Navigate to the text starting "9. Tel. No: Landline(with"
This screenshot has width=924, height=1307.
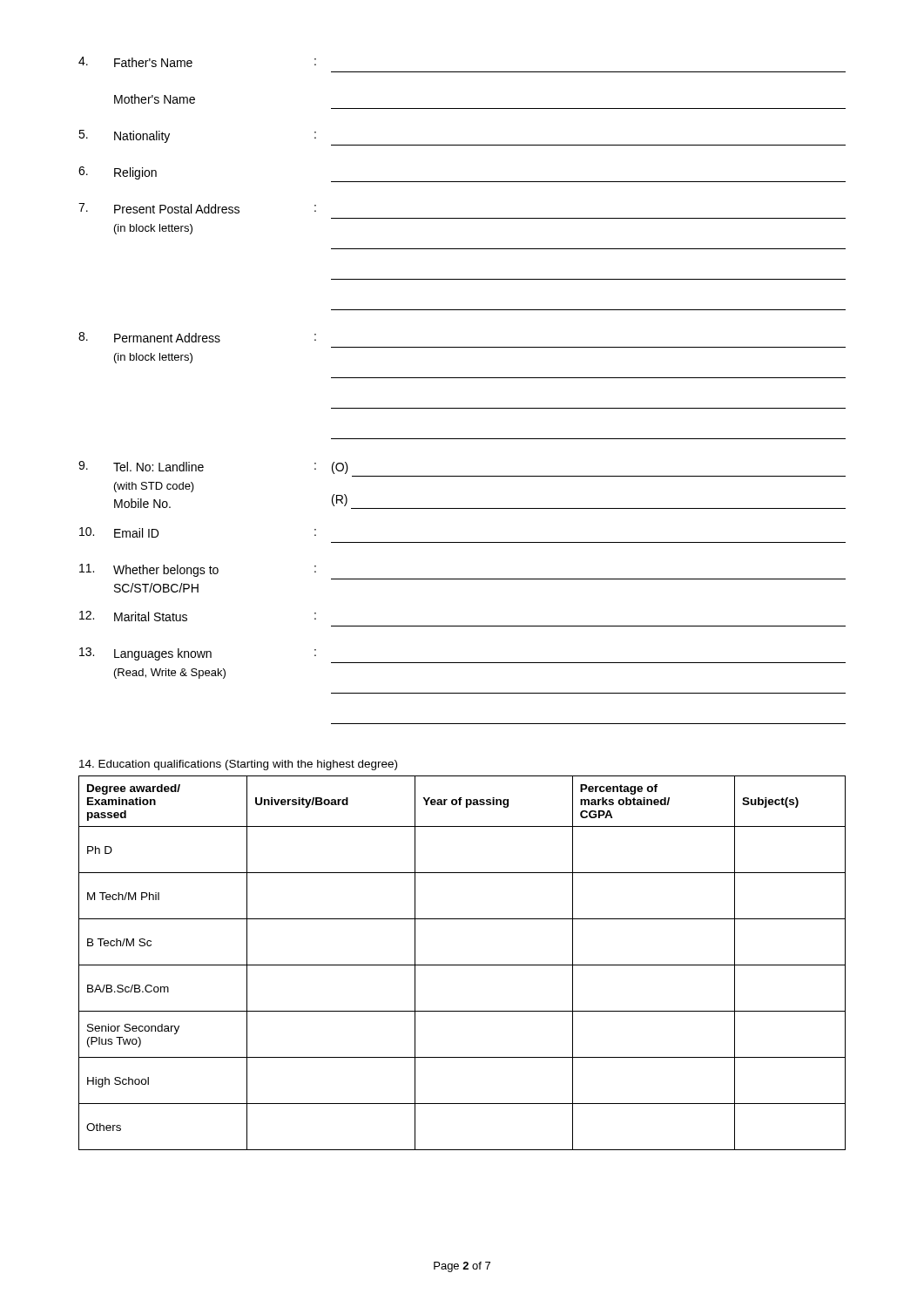coord(462,485)
